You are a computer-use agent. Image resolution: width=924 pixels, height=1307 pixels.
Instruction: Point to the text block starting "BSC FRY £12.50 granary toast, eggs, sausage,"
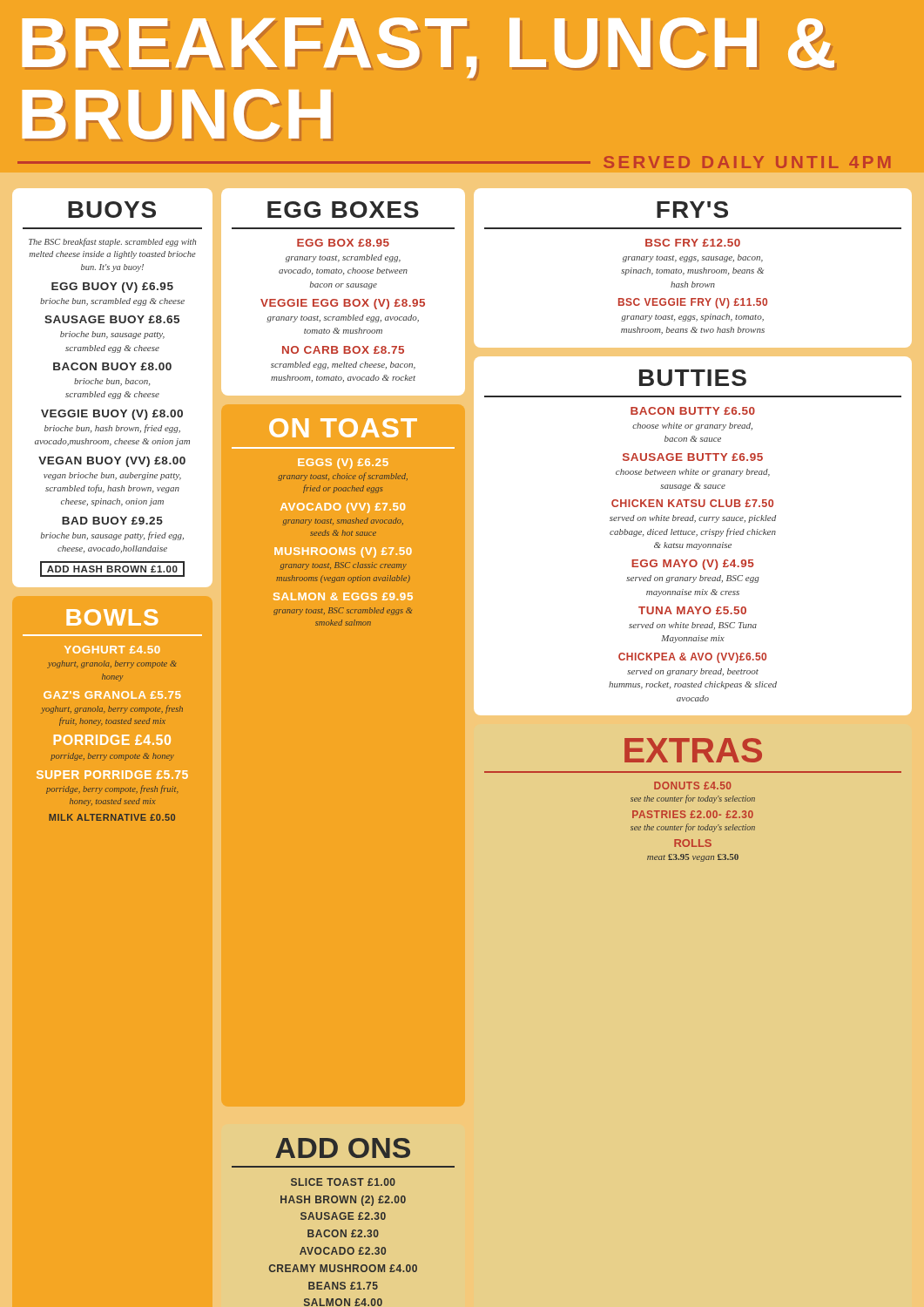tap(693, 263)
